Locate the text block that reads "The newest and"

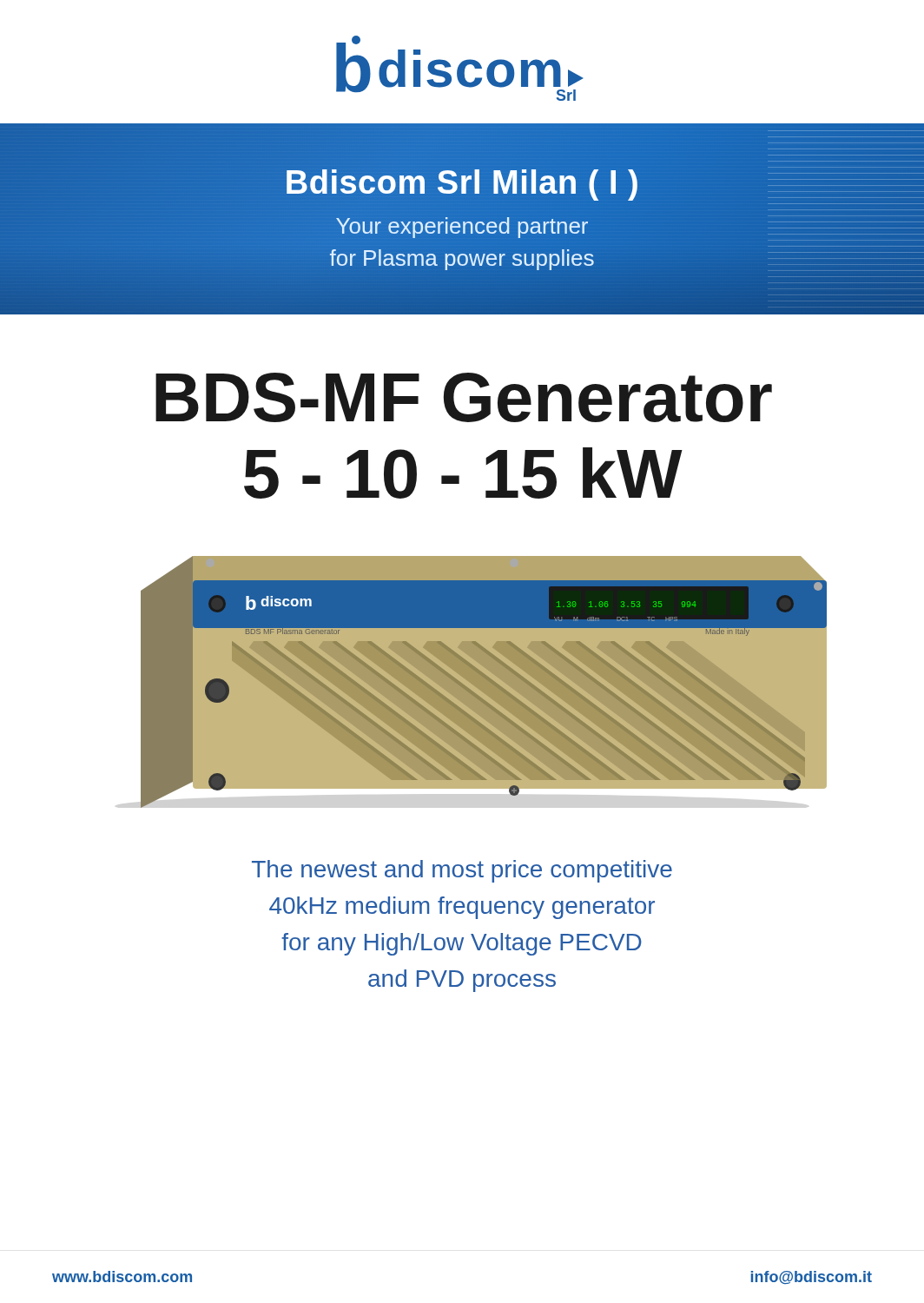(x=462, y=924)
